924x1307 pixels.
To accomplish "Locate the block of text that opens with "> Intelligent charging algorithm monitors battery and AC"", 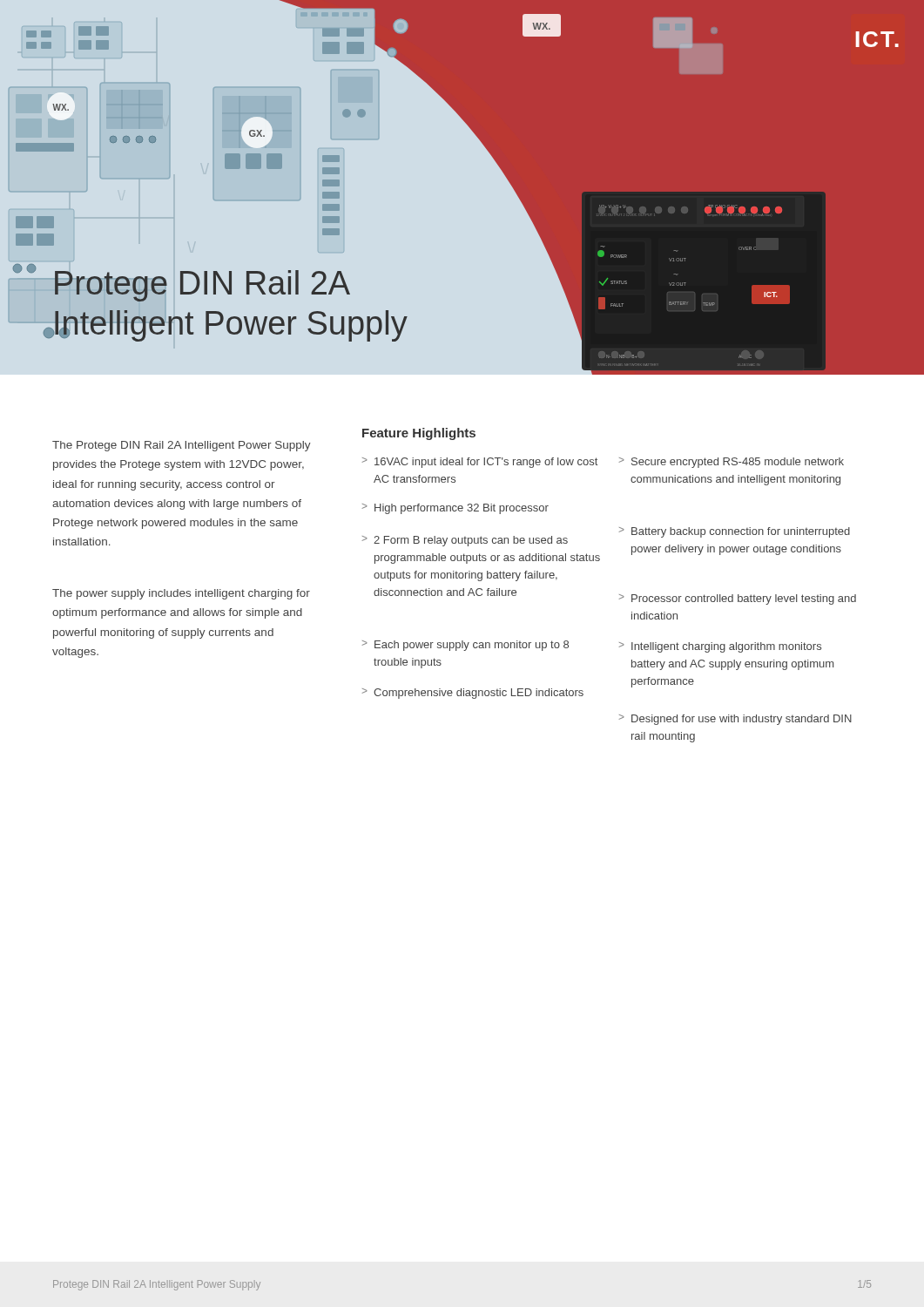I will 738,664.
